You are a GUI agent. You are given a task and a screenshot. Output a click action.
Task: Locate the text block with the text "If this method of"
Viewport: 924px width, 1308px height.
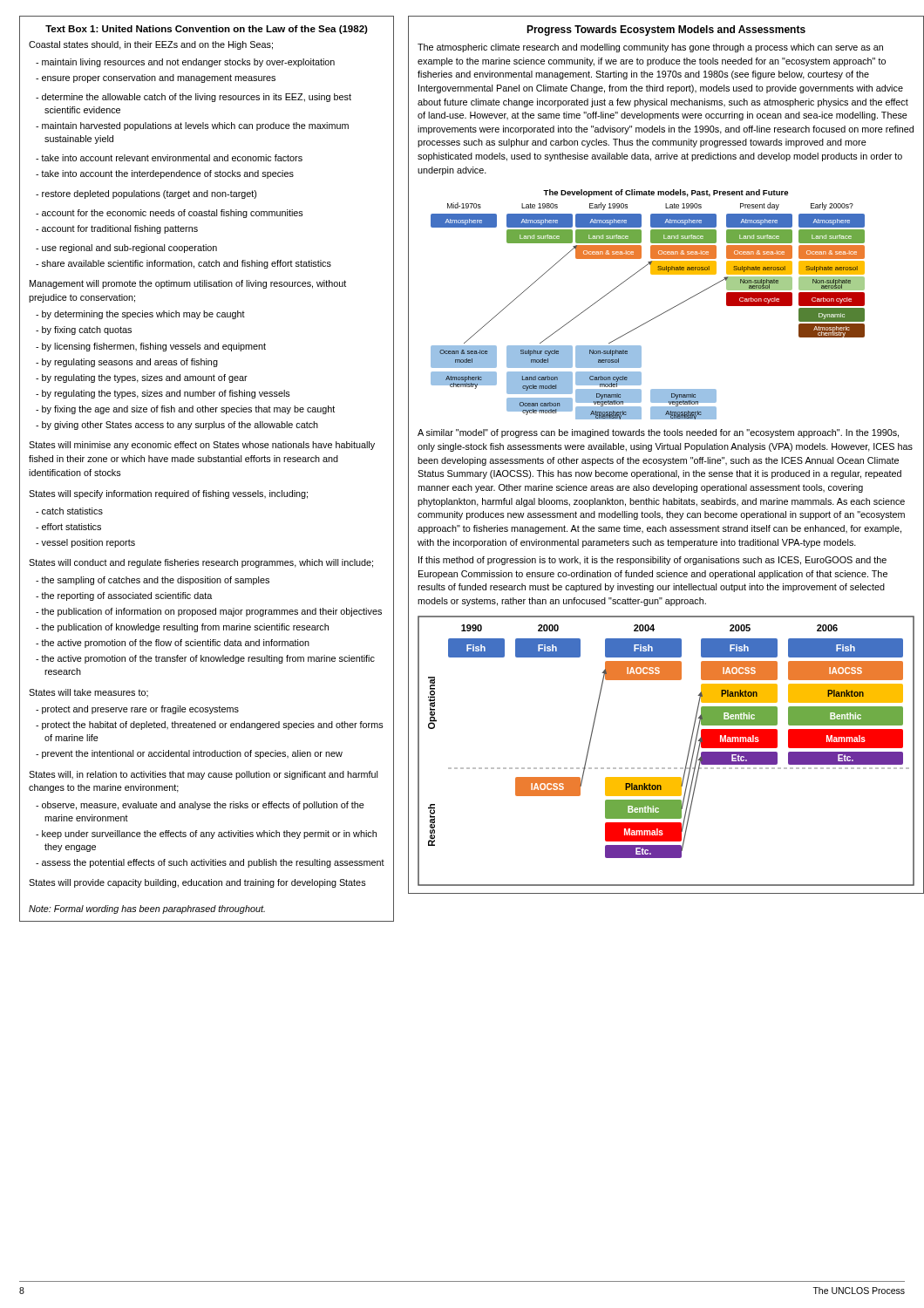(653, 580)
